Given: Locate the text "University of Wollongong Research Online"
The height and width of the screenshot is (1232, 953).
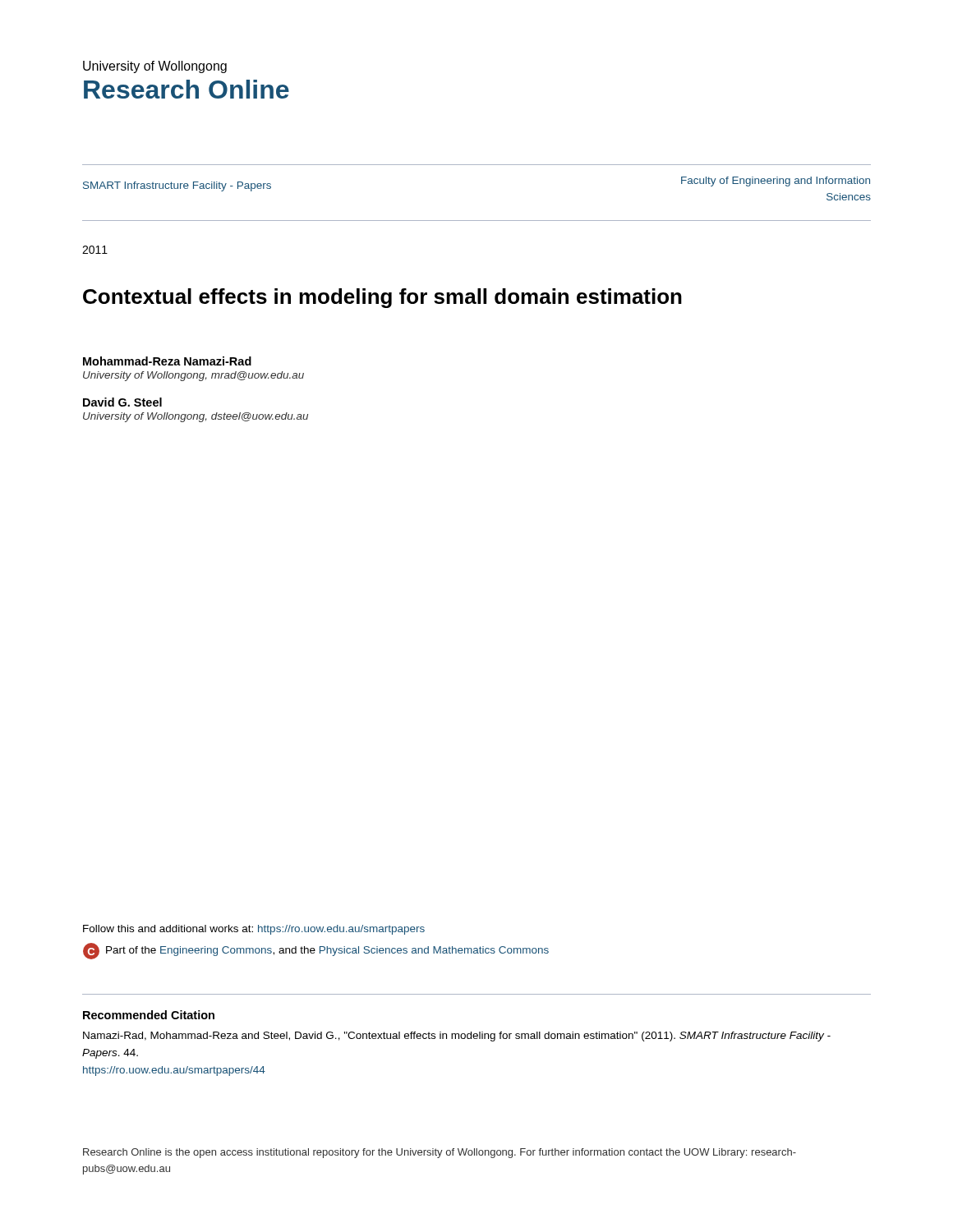Looking at the screenshot, I should [186, 82].
